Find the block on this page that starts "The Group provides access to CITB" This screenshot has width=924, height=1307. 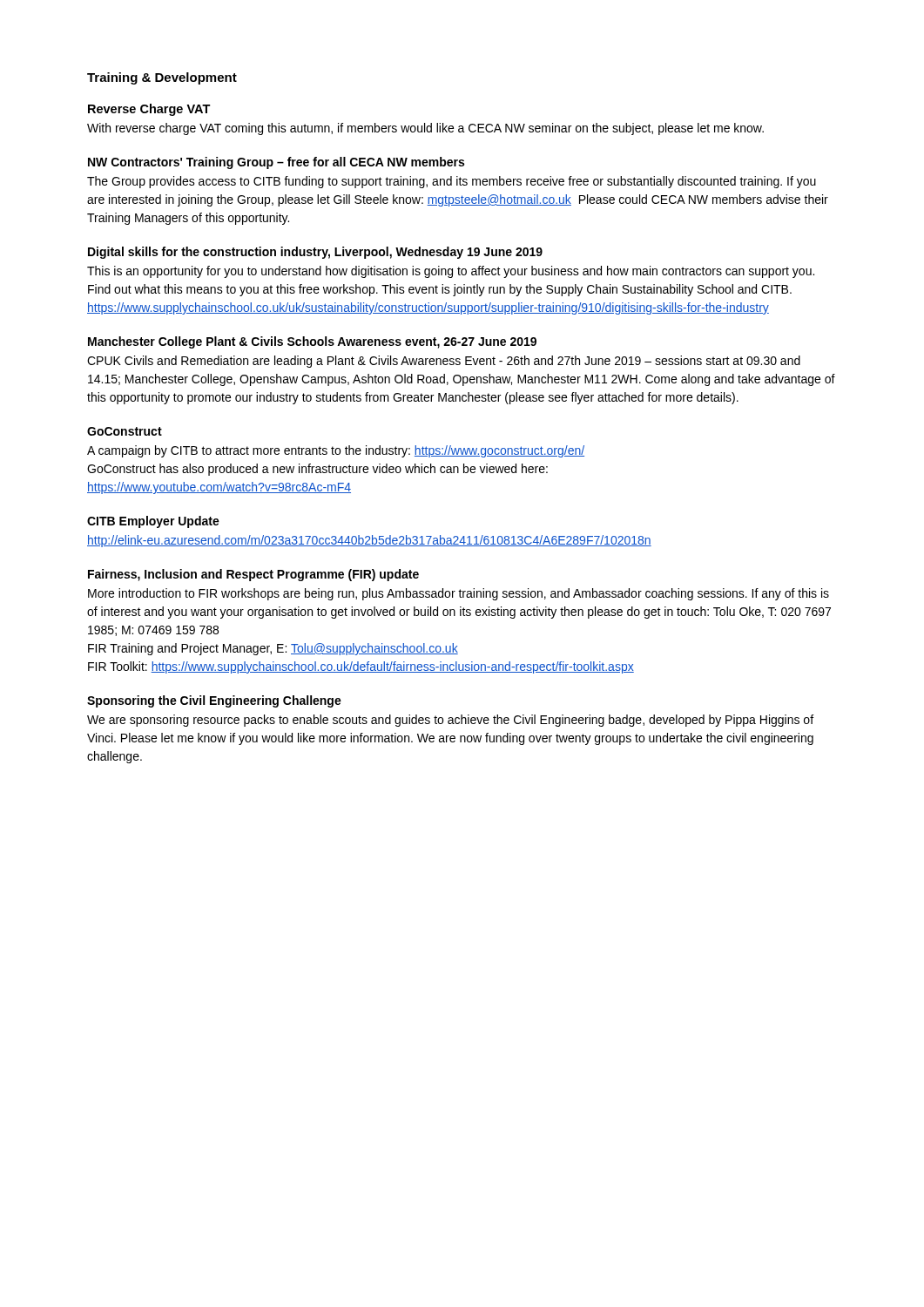pyautogui.click(x=462, y=200)
